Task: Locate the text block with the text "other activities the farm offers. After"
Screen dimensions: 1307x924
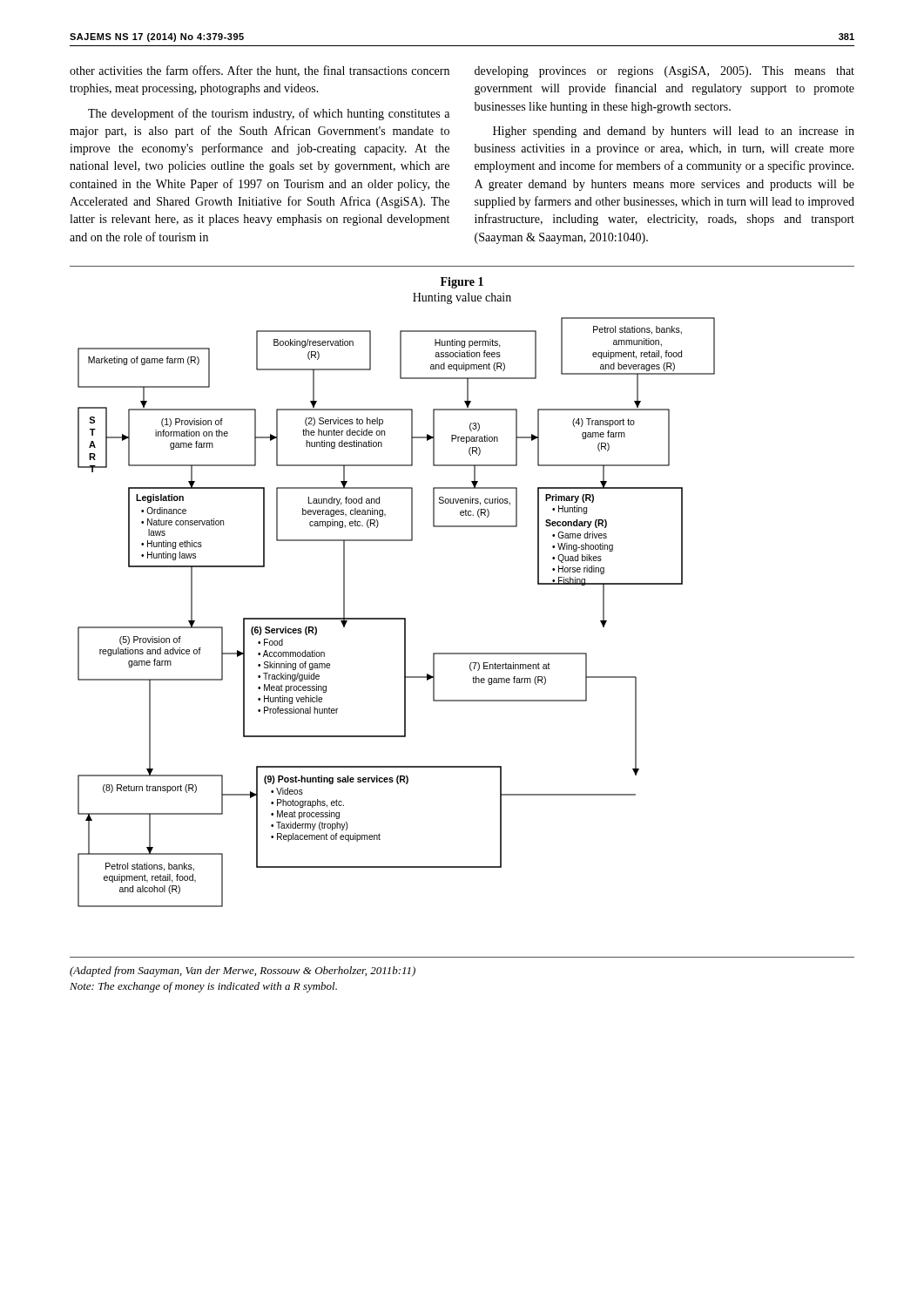Action: pos(260,155)
